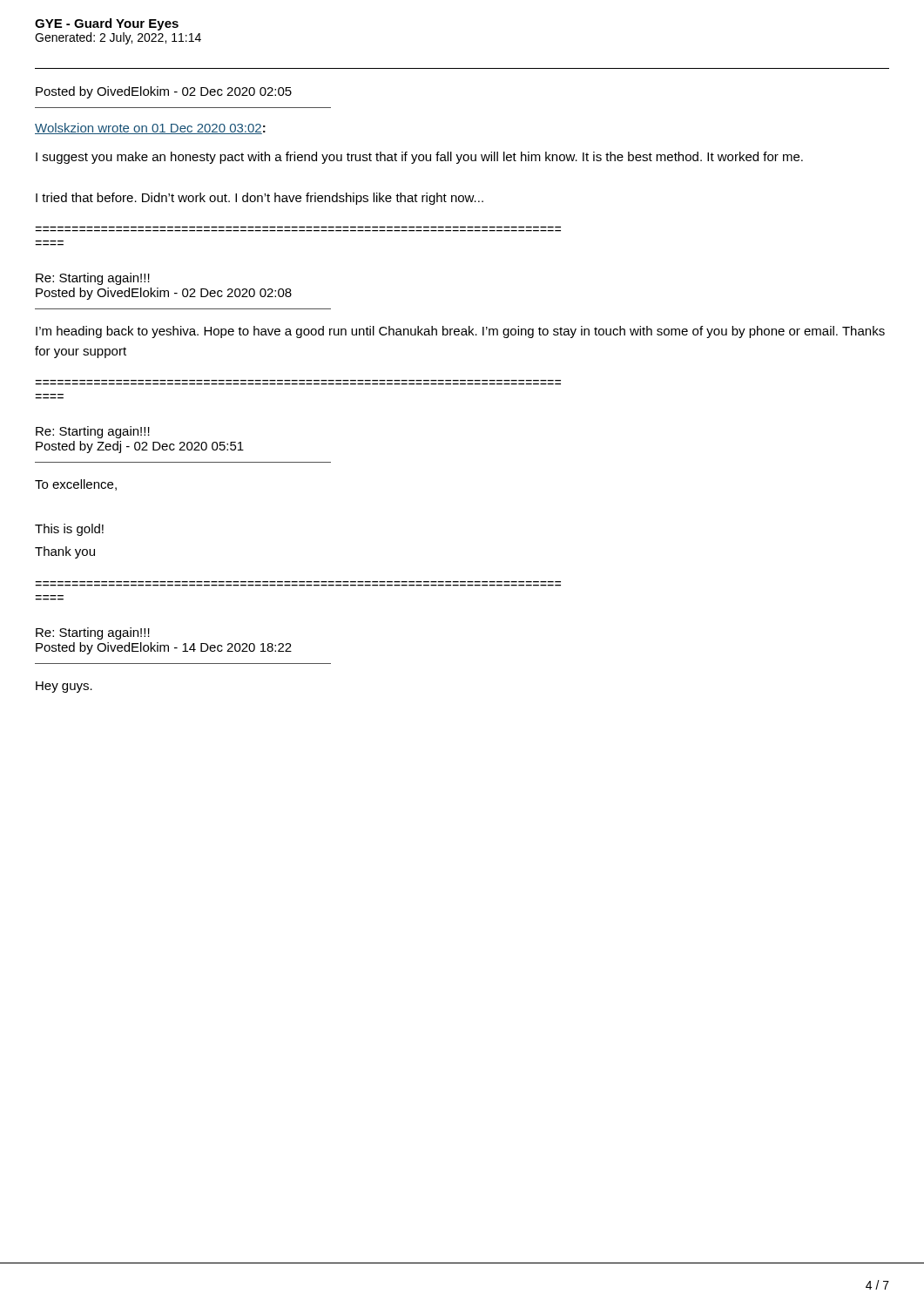Select the text block containing "I suggest you make"

419,156
